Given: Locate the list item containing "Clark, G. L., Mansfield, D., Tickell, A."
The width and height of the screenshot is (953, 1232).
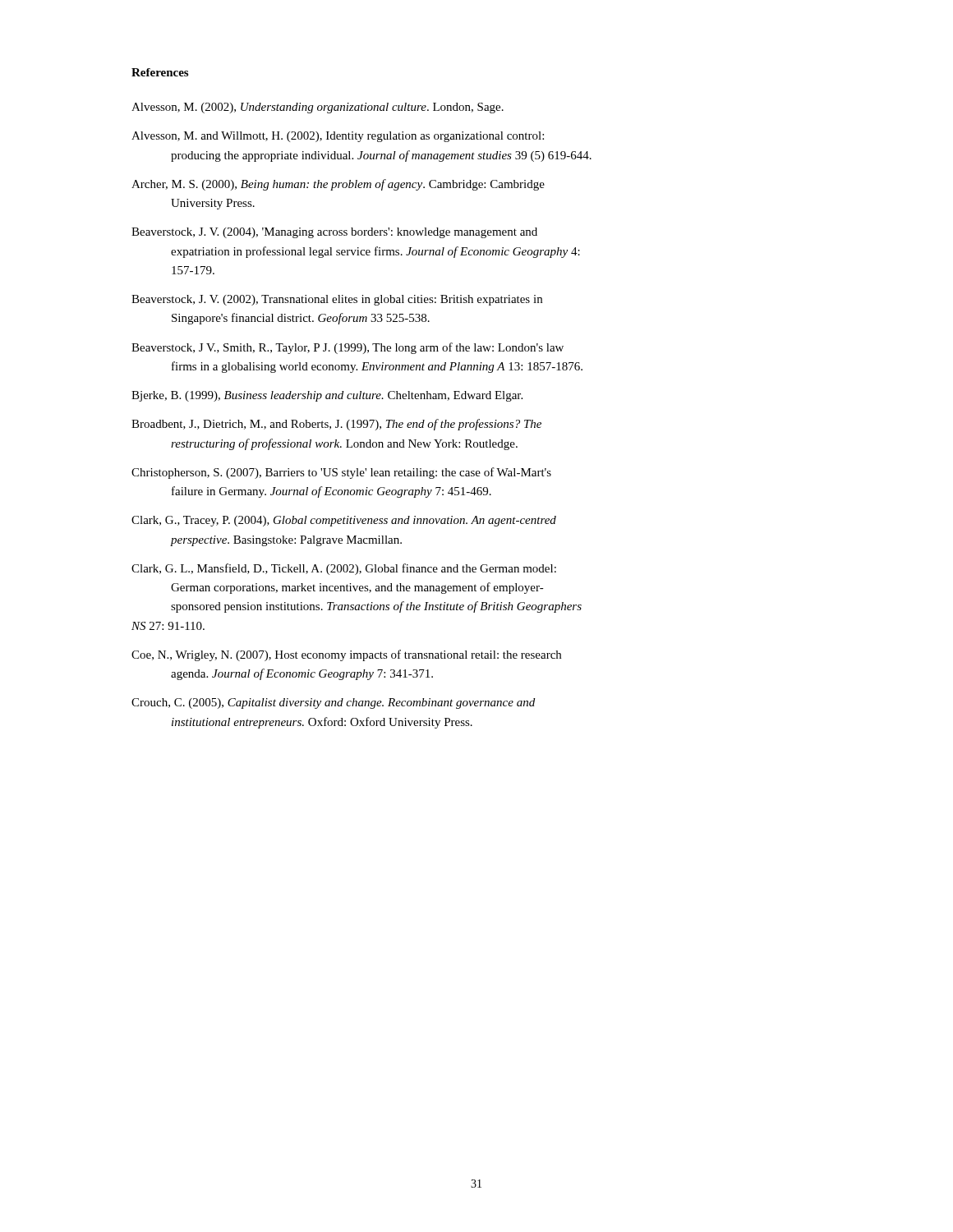Looking at the screenshot, I should tap(357, 597).
